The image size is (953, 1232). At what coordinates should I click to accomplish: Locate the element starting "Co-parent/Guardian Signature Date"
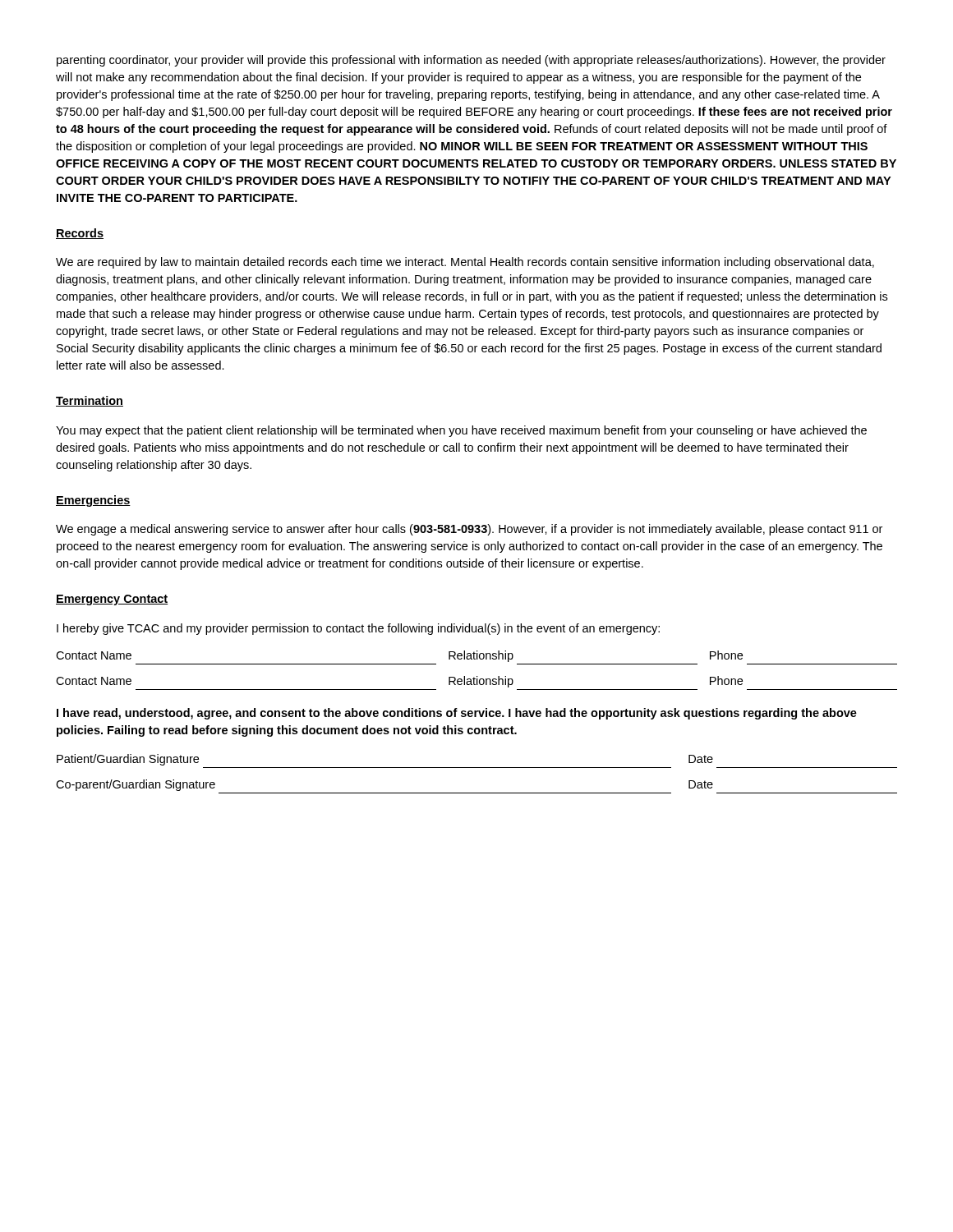point(476,785)
